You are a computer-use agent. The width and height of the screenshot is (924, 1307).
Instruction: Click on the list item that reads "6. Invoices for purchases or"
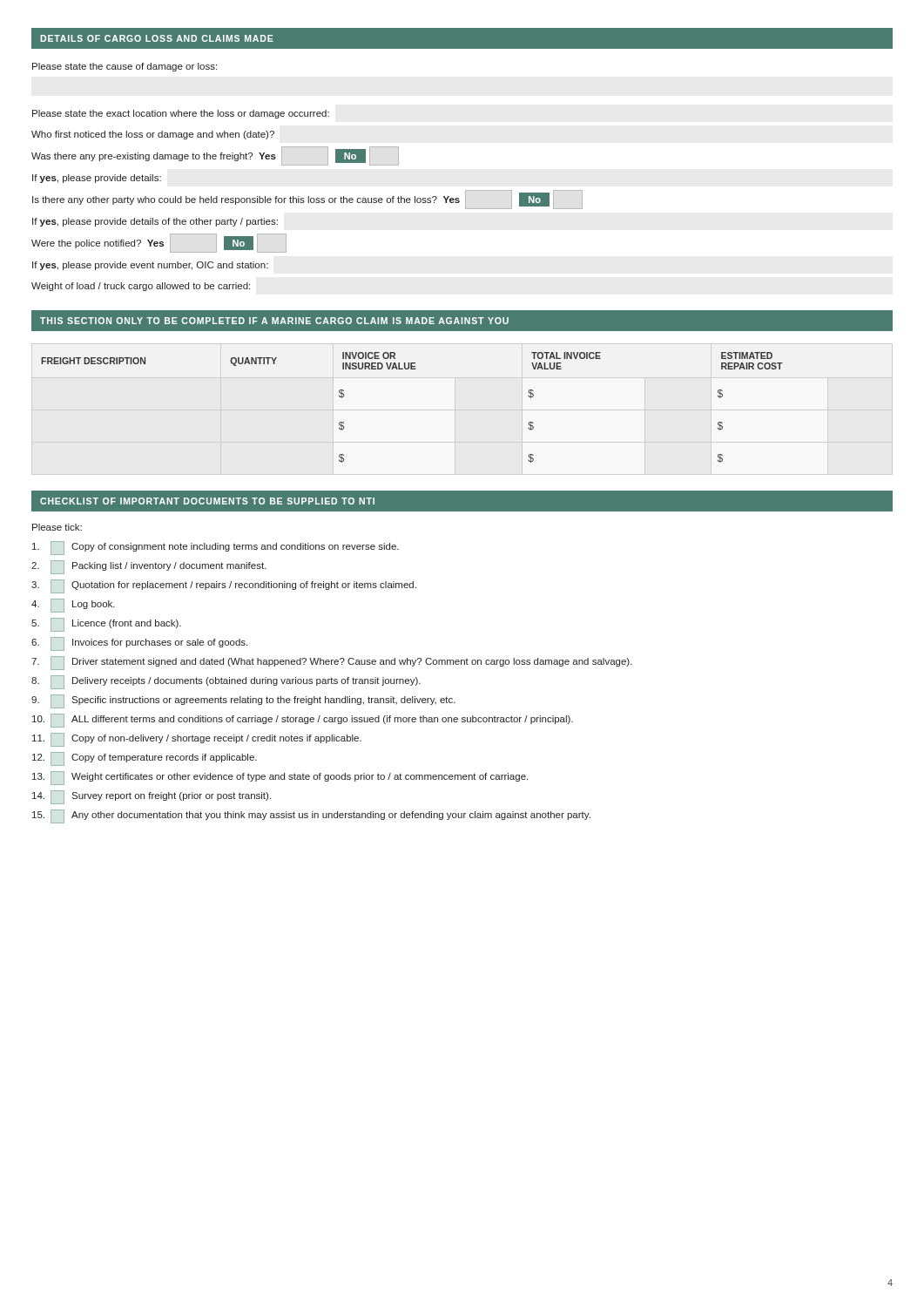pyautogui.click(x=140, y=643)
